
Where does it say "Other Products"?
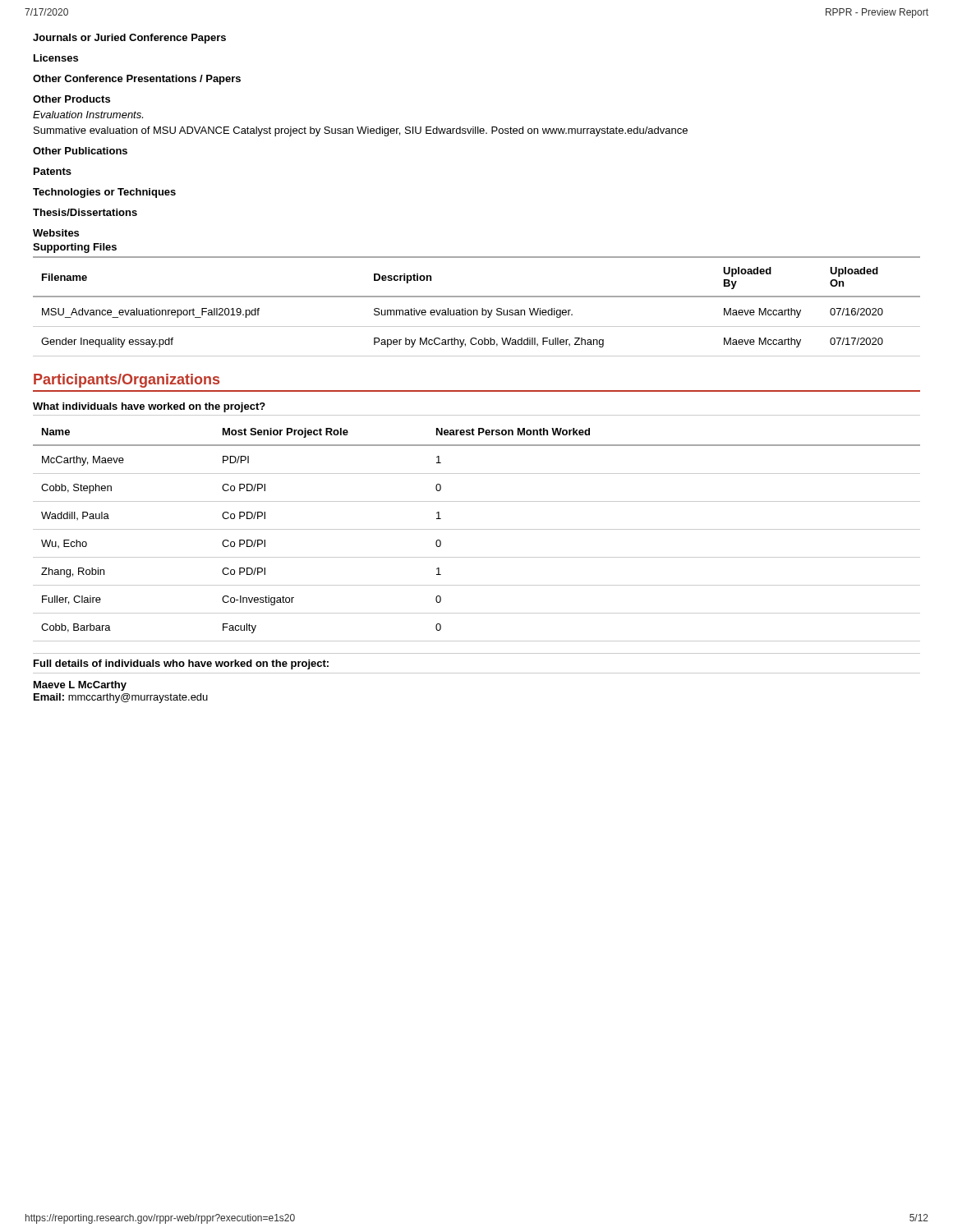72,99
